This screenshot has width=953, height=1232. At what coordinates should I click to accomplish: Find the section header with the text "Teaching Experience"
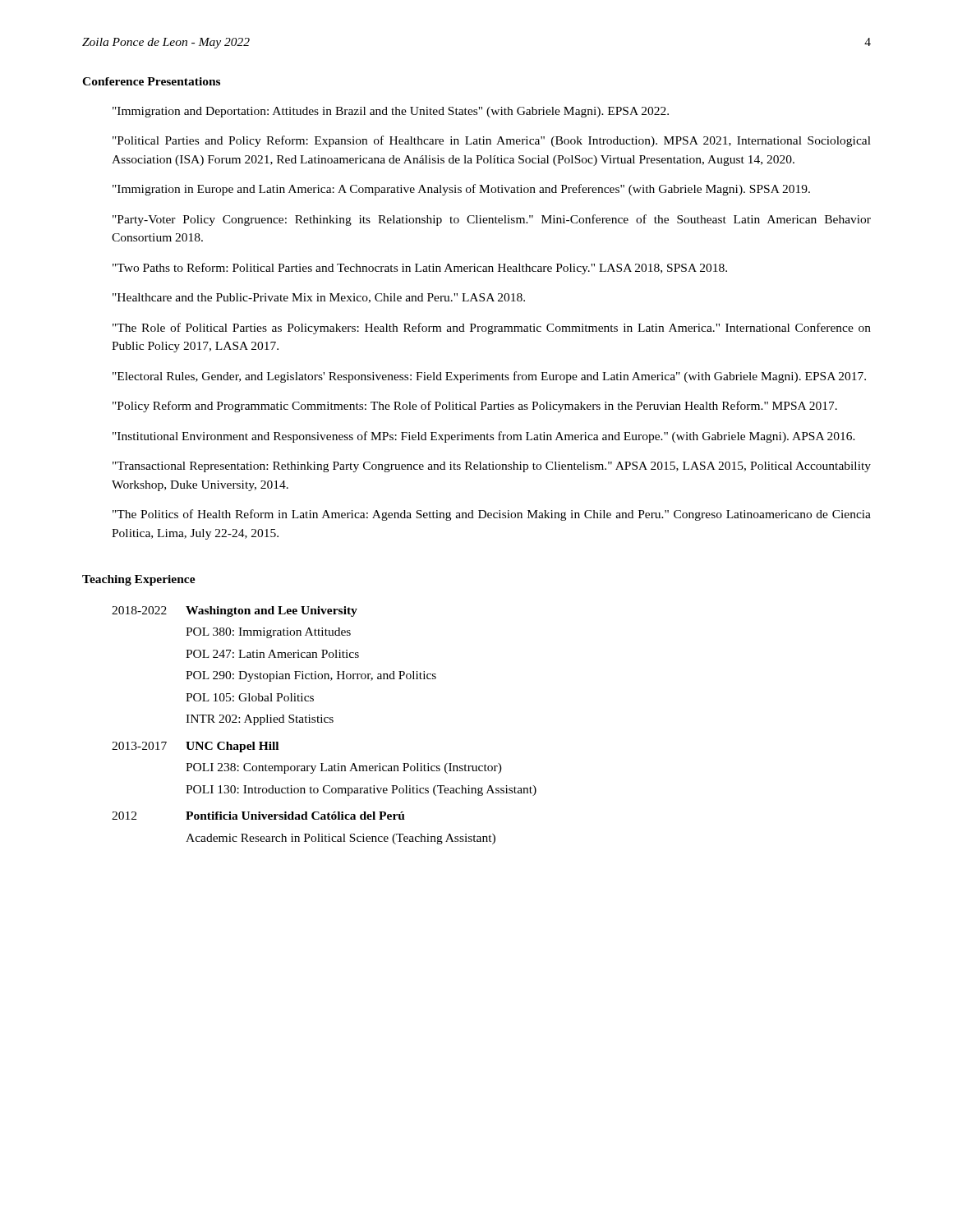(x=139, y=579)
